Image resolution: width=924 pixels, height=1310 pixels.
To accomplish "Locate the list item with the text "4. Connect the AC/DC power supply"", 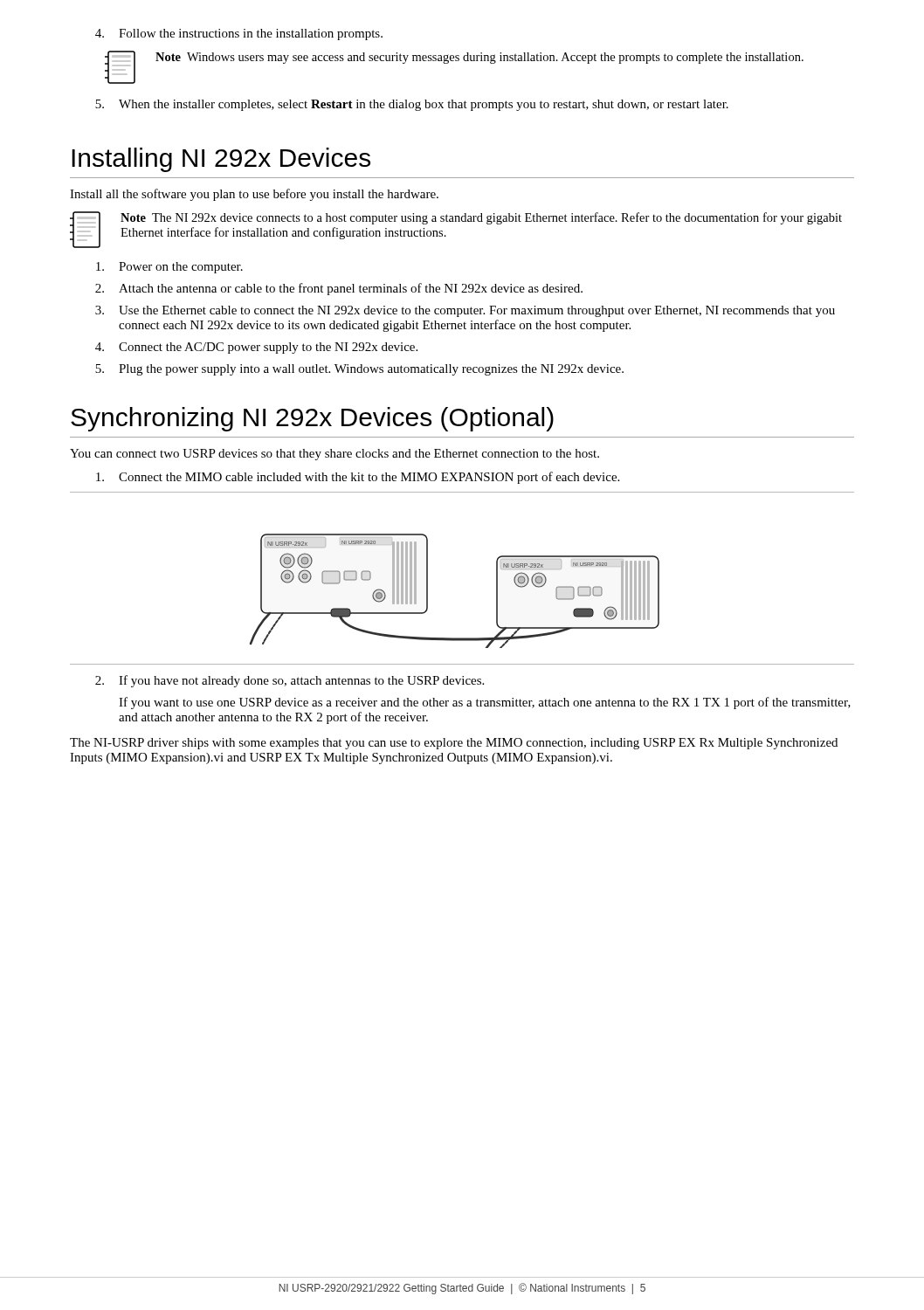I will point(256,348).
